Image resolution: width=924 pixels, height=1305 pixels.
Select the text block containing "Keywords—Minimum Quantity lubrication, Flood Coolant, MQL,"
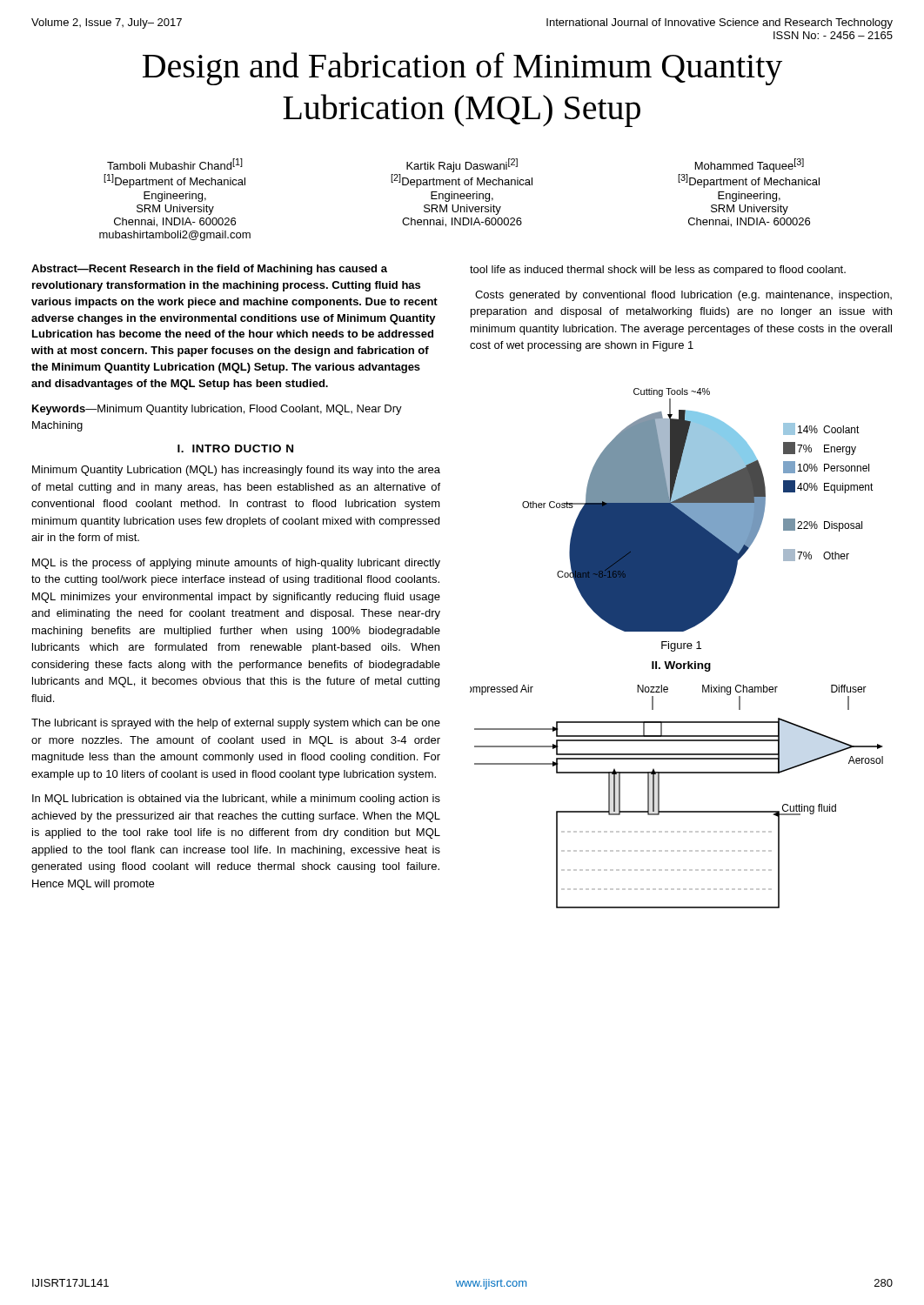216,416
